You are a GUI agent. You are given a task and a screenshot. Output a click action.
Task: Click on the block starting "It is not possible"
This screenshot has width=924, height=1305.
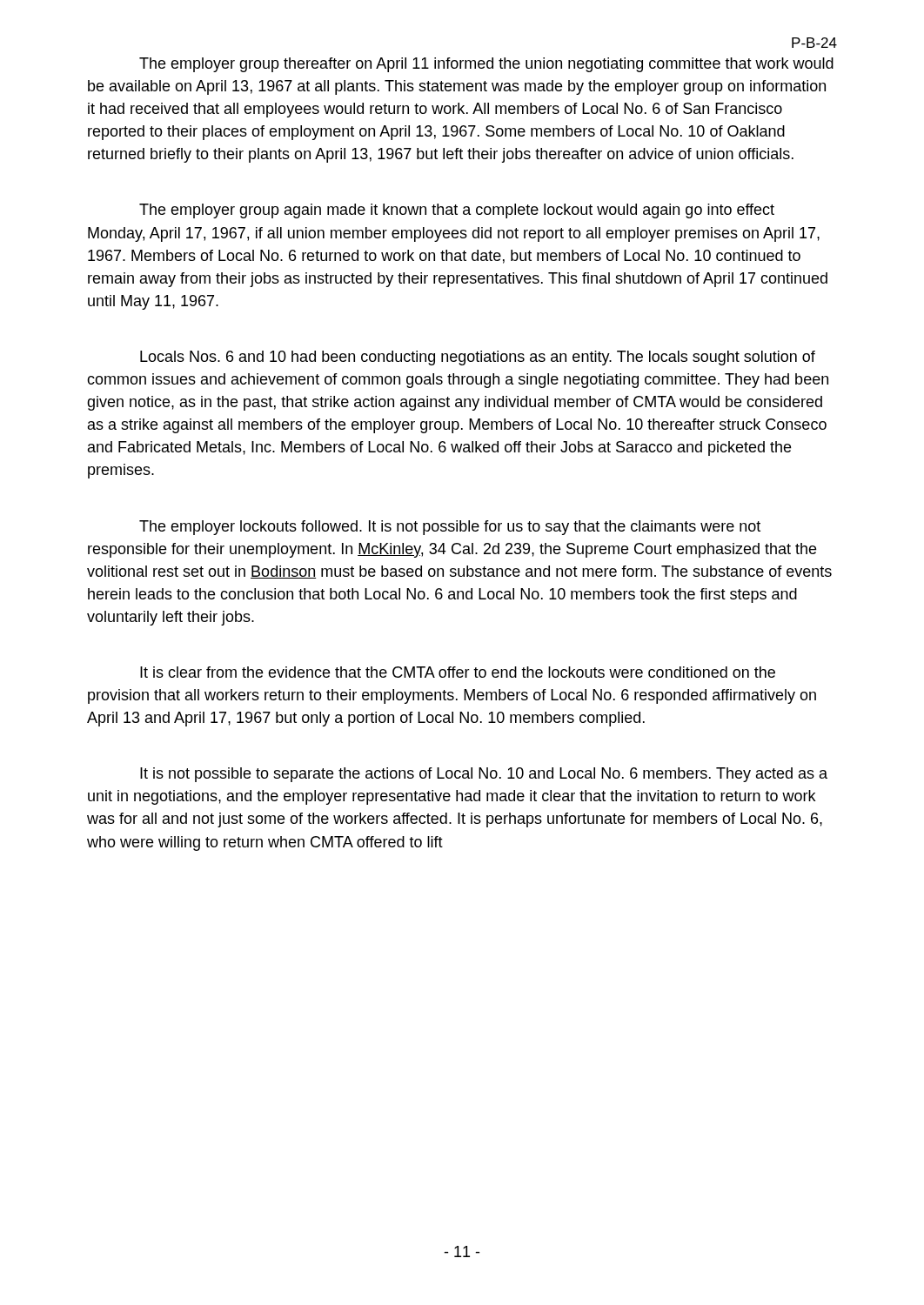(x=457, y=808)
